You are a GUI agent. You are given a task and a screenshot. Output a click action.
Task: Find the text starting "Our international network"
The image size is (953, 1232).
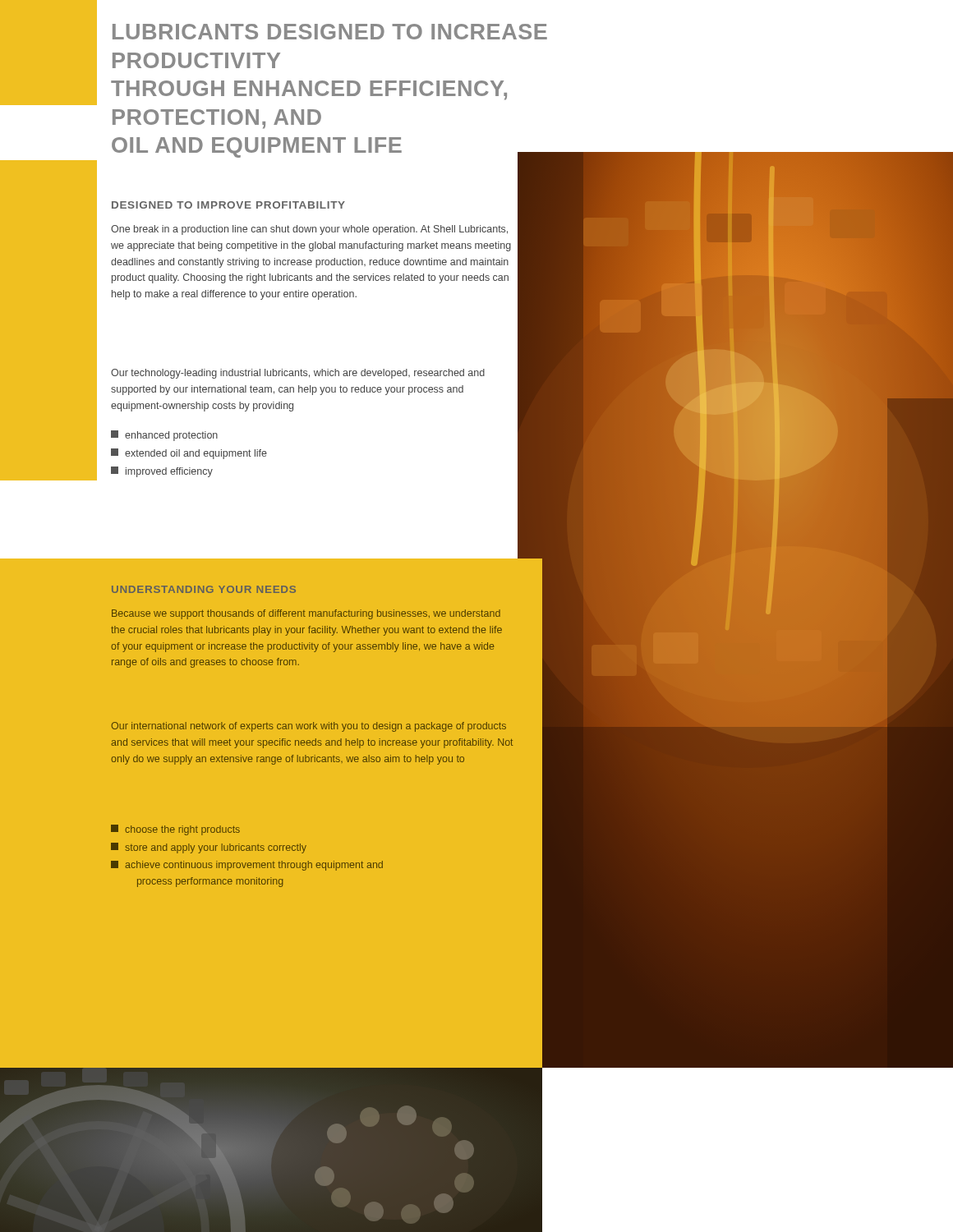pos(312,742)
